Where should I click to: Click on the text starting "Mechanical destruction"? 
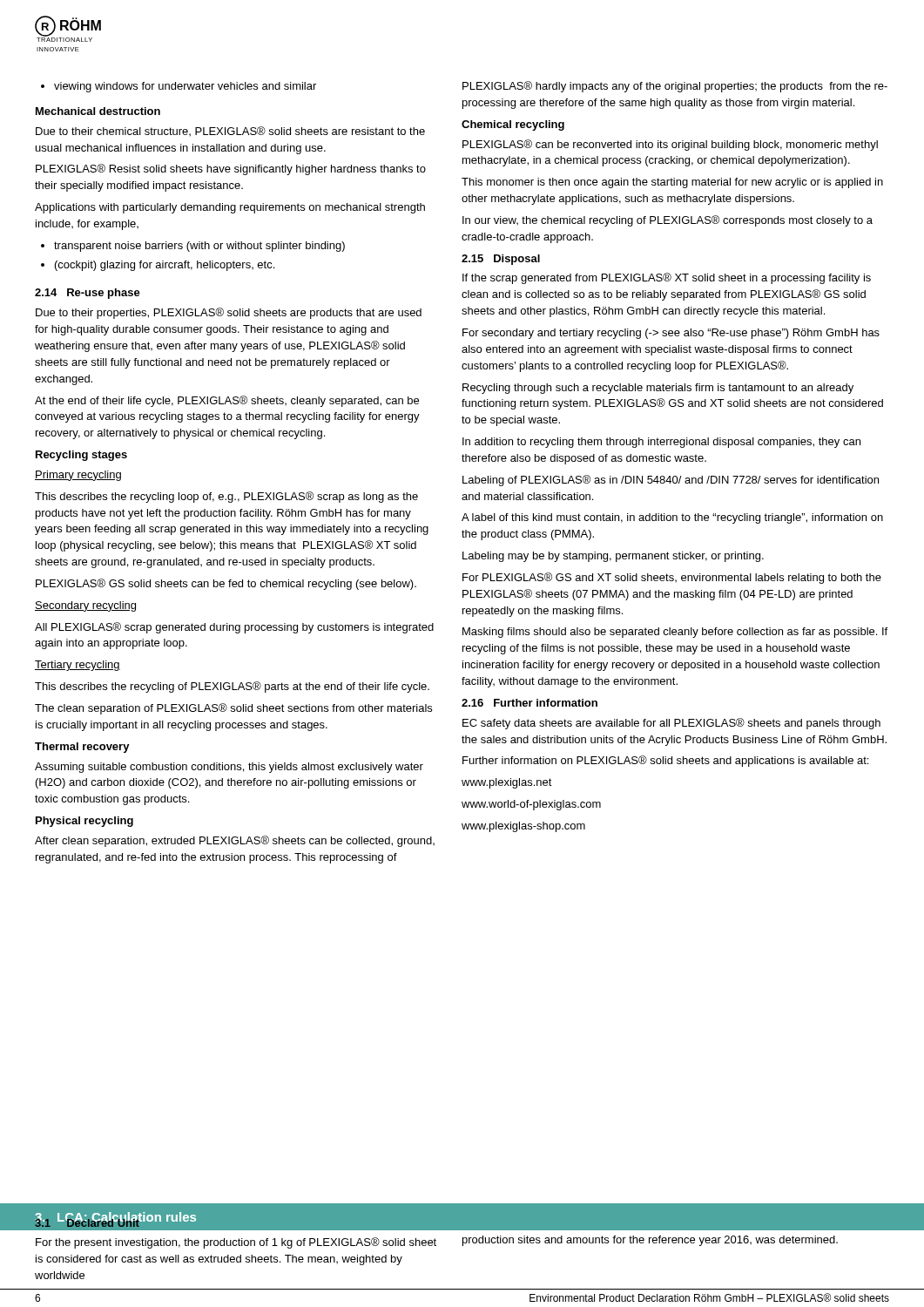click(x=98, y=111)
